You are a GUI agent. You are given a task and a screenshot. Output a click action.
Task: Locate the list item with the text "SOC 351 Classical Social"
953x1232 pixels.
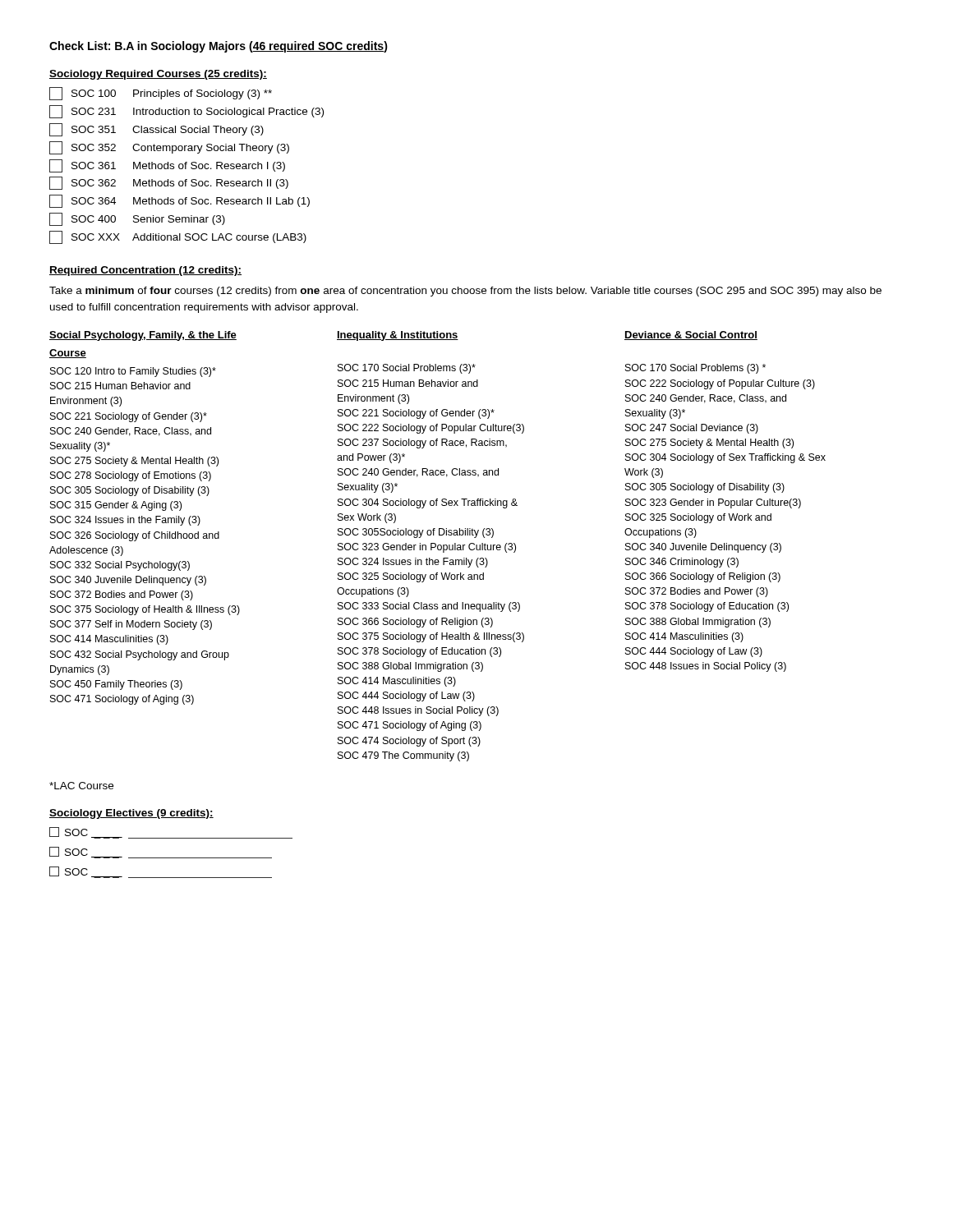[157, 130]
